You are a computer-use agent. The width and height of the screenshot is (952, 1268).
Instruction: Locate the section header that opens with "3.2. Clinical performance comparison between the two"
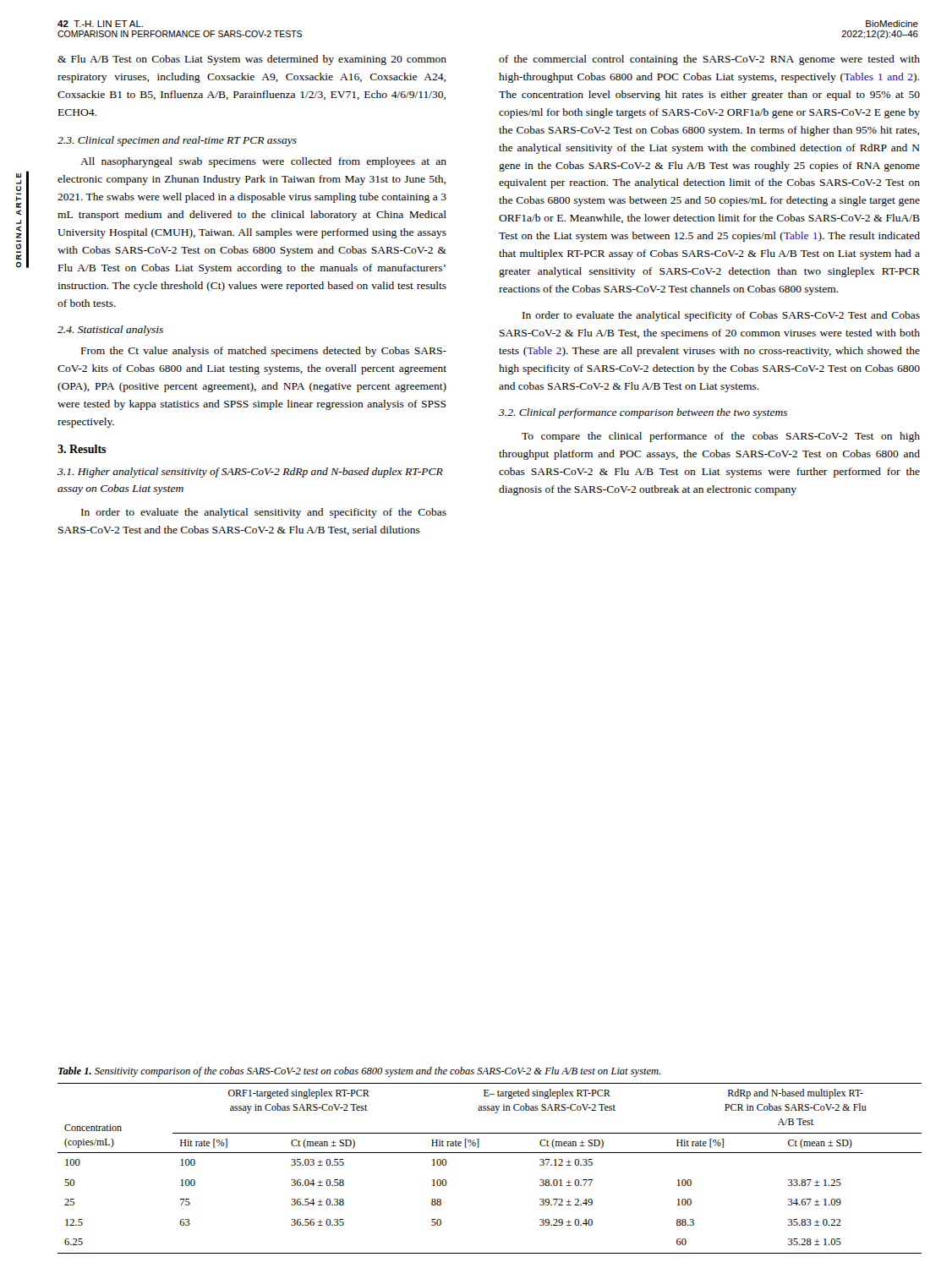coord(643,412)
